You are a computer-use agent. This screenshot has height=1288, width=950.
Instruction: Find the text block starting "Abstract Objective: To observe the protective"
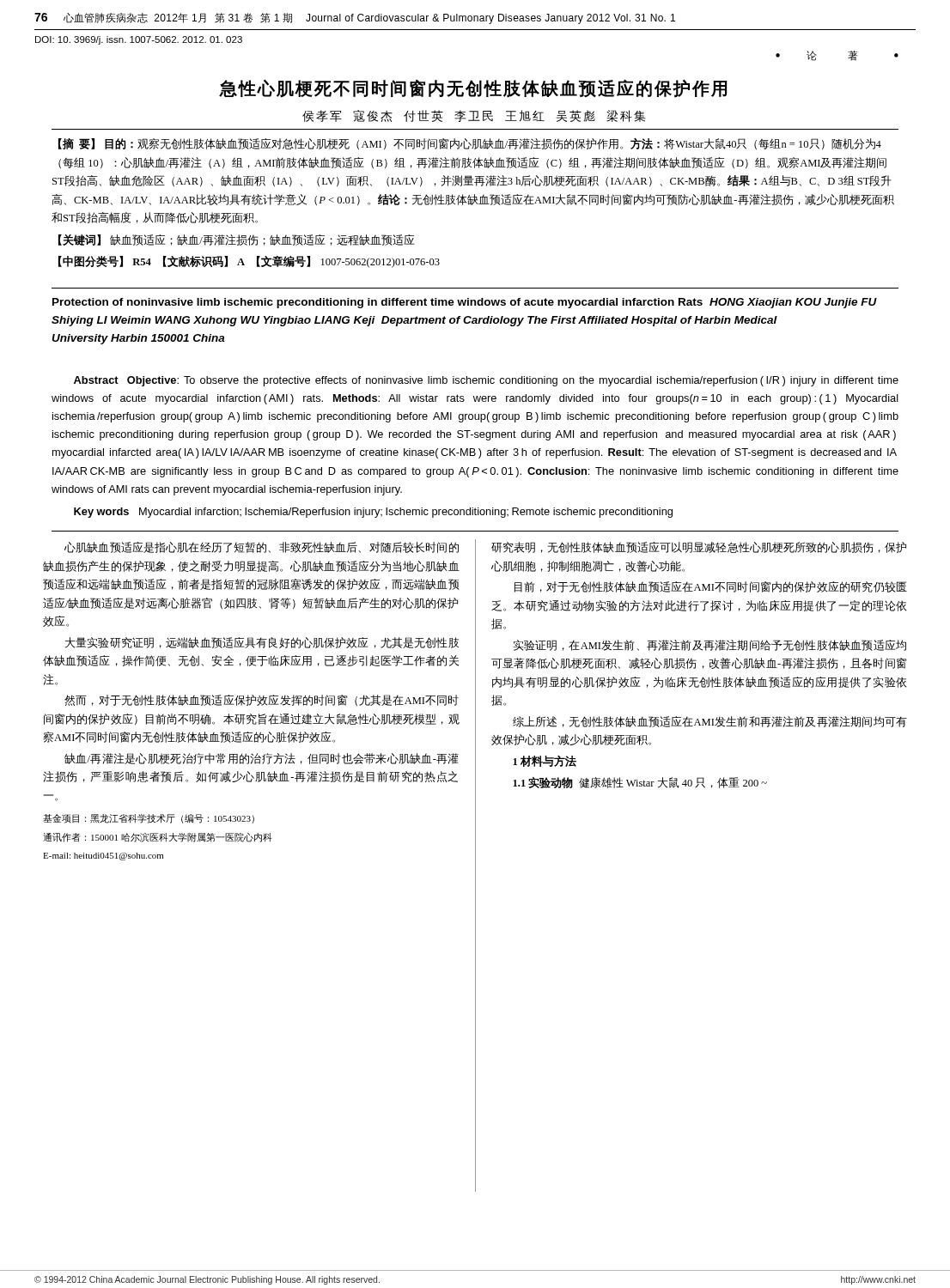click(475, 446)
